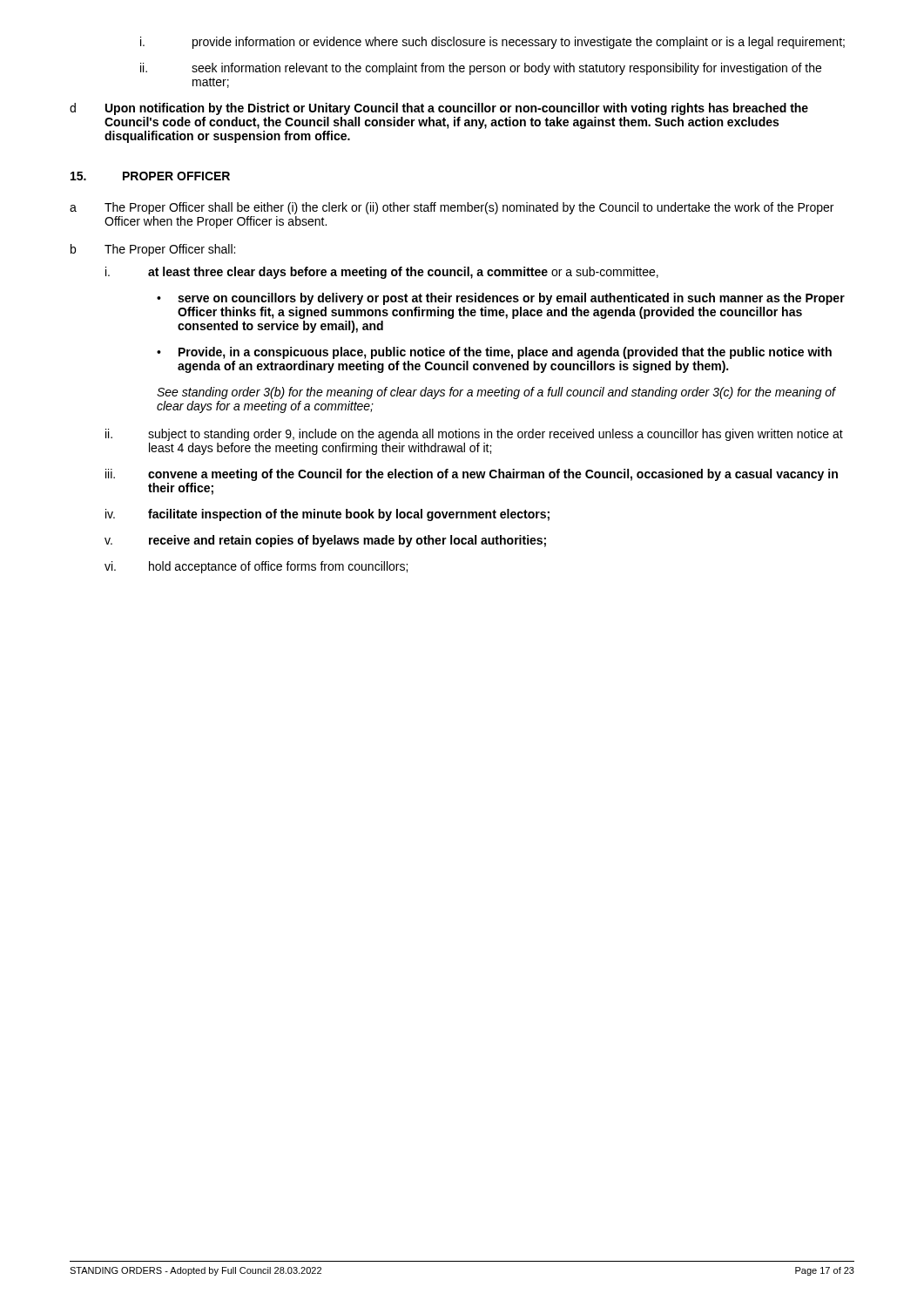The height and width of the screenshot is (1307, 924).
Task: Locate the region starting "a The Proper Officer shall be either"
Action: tap(462, 214)
